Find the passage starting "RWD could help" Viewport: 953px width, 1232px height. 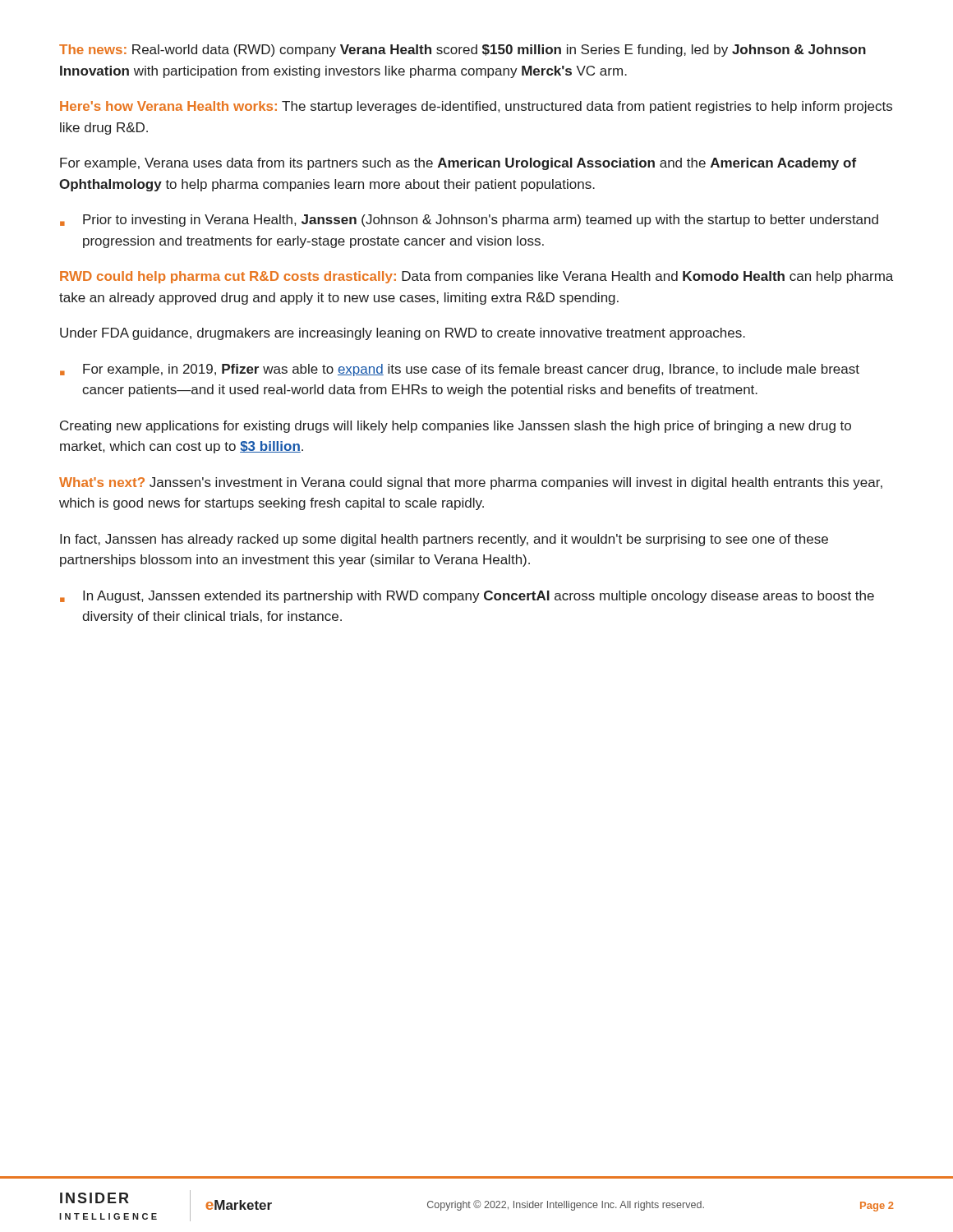[x=476, y=287]
